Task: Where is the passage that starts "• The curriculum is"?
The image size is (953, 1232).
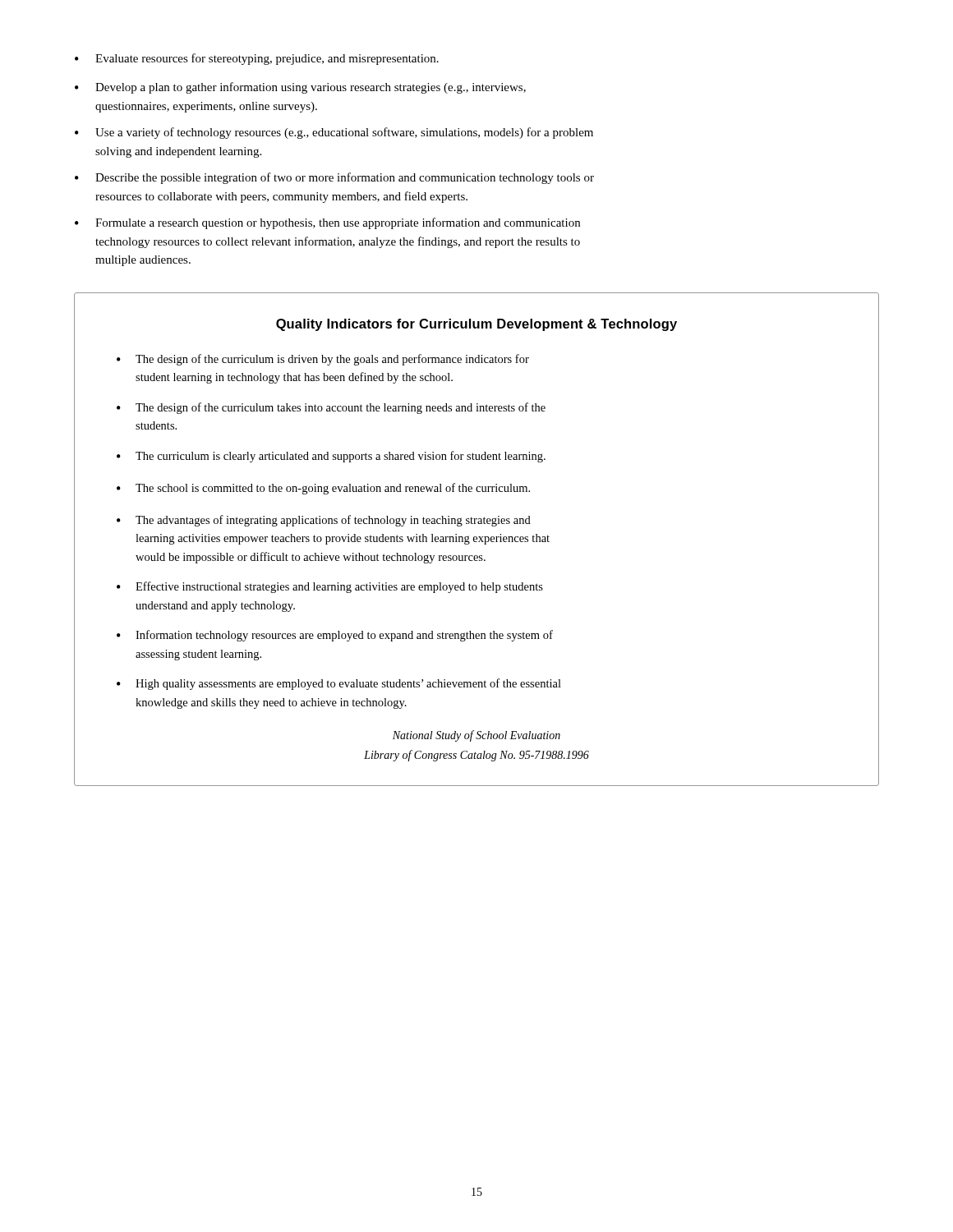Action: tap(331, 457)
